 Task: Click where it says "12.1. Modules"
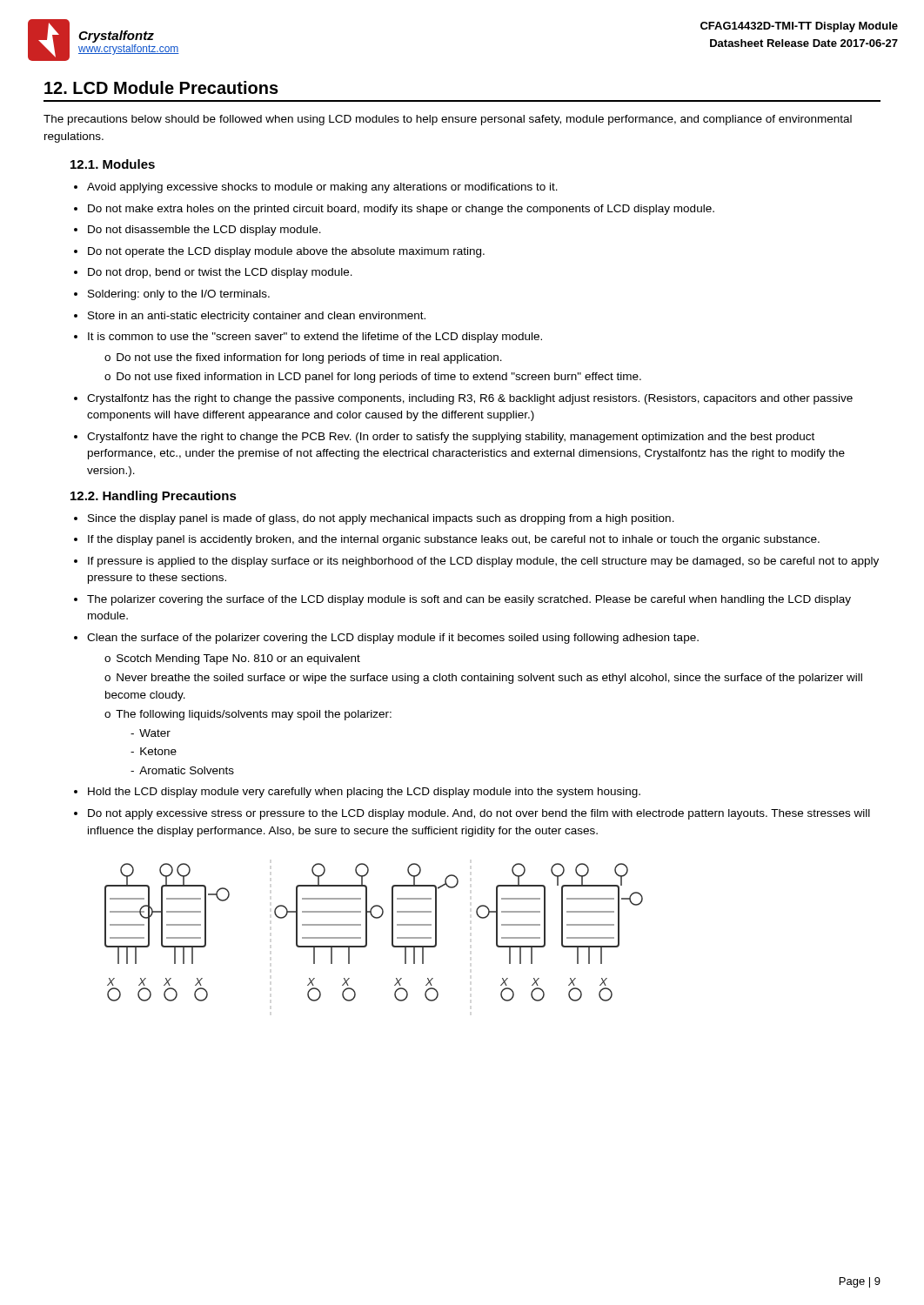point(113,164)
